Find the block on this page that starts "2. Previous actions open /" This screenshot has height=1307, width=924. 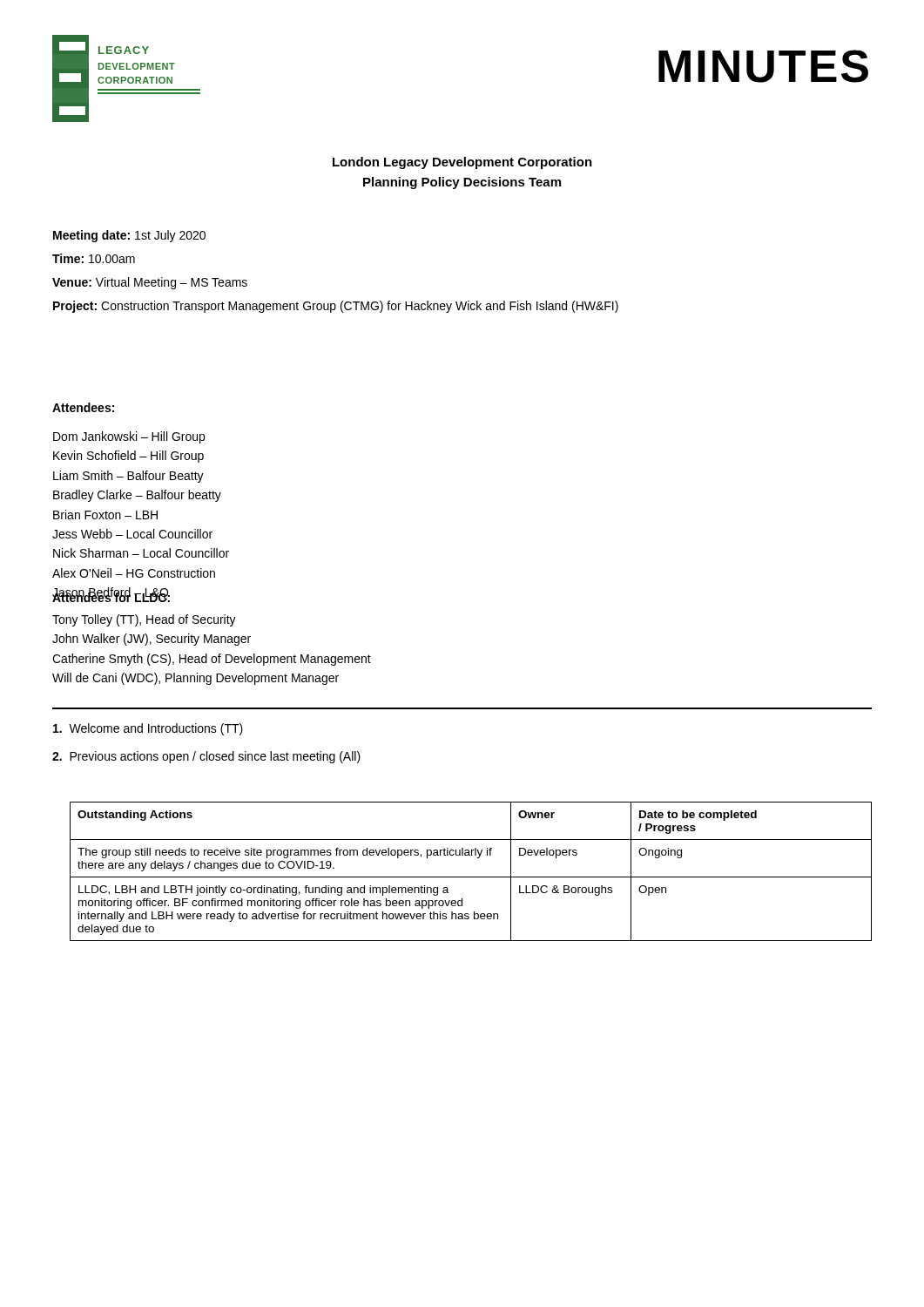tap(206, 757)
